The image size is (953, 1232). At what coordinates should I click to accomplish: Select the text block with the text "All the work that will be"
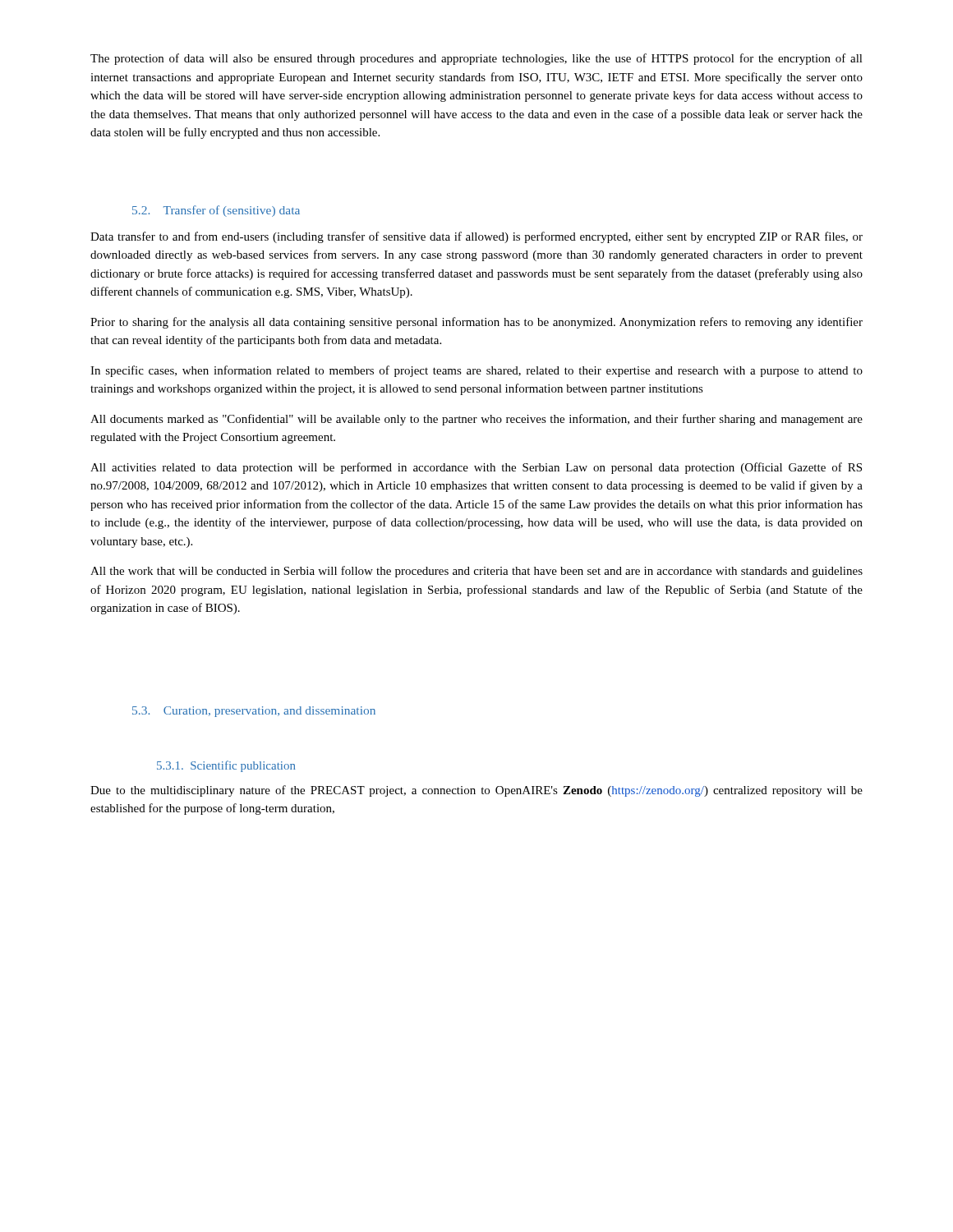pyautogui.click(x=476, y=590)
